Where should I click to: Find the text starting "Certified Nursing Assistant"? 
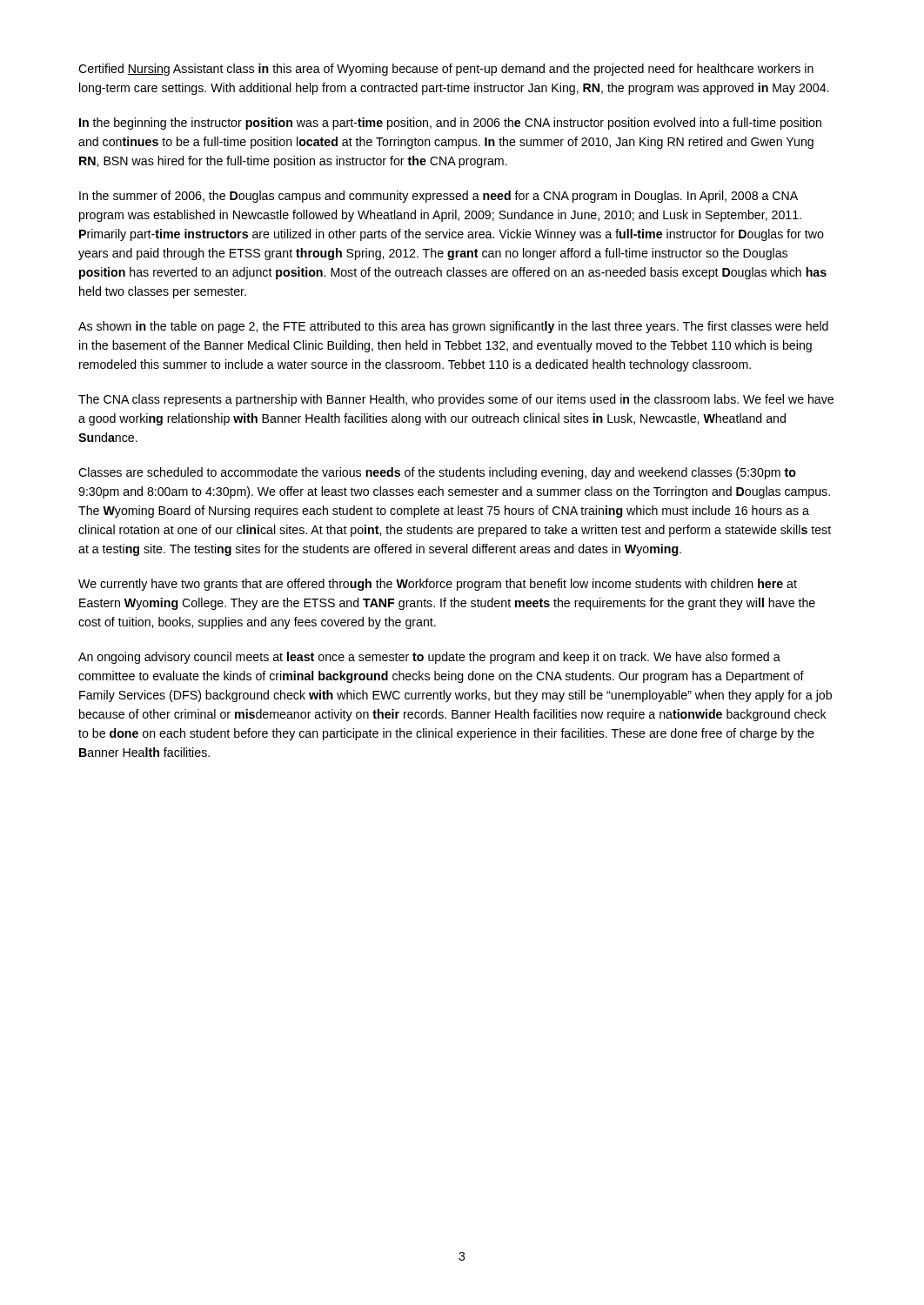454,78
